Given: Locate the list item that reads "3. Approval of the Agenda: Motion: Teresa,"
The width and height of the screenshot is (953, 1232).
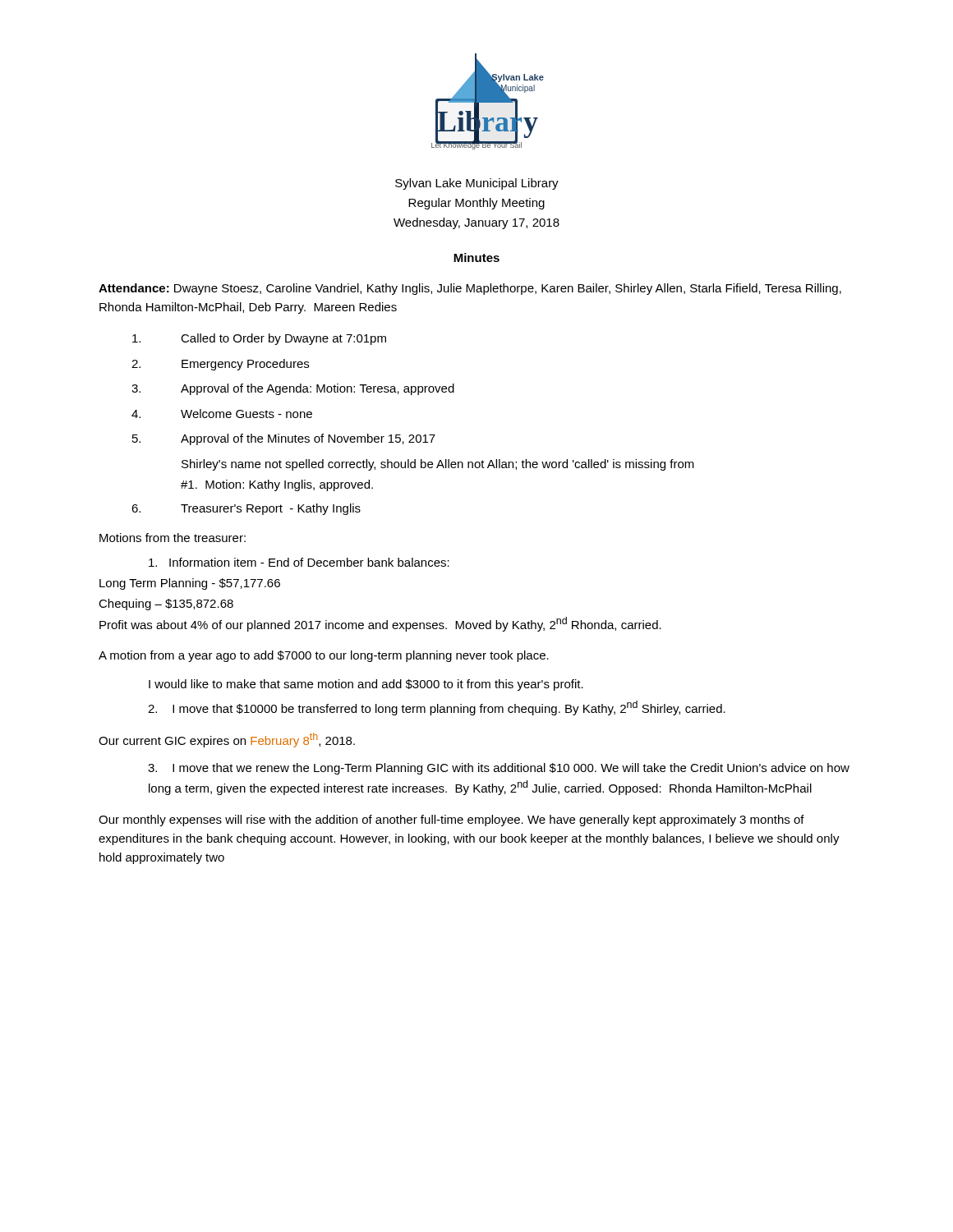Looking at the screenshot, I should [293, 389].
